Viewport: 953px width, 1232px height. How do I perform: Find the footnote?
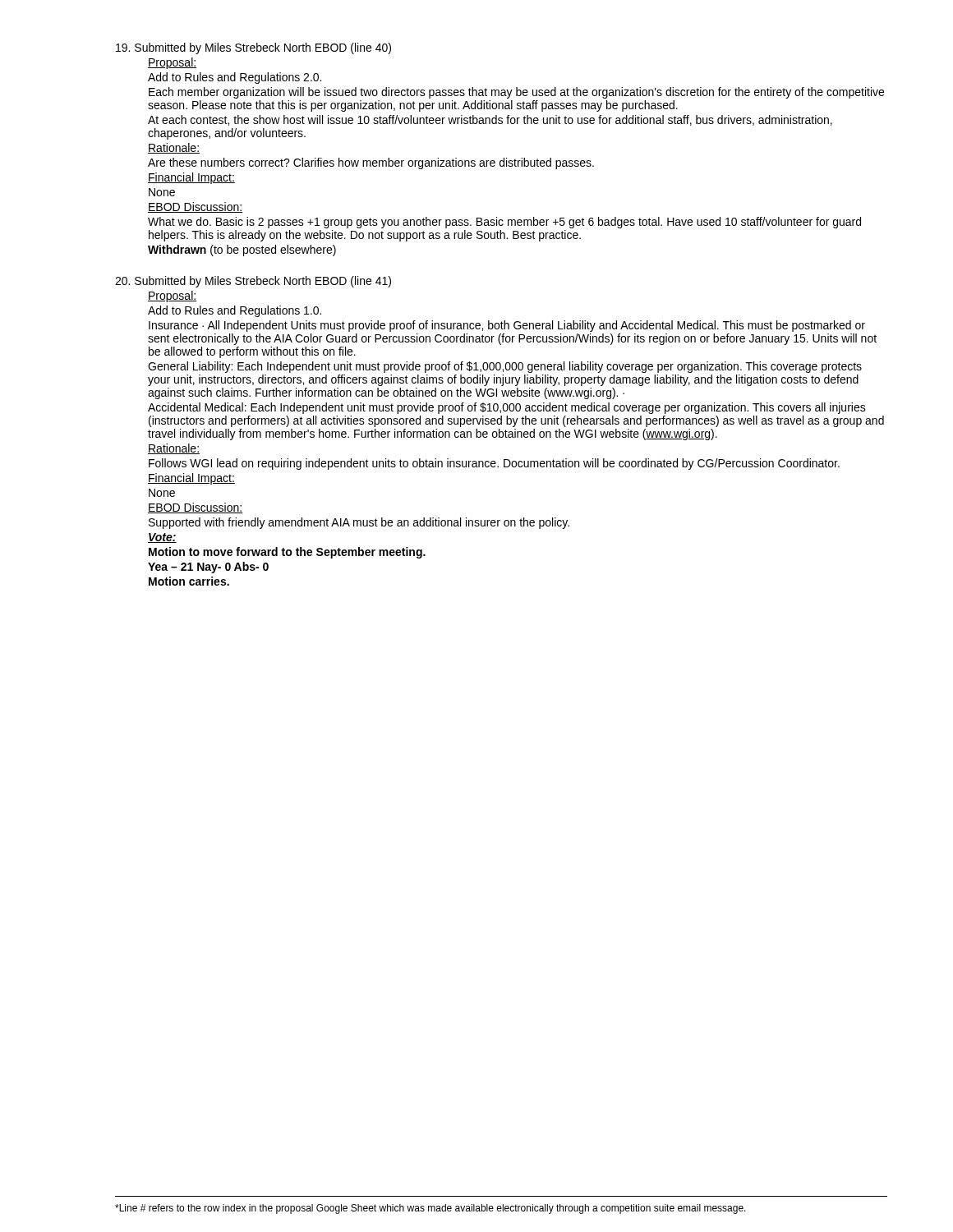click(431, 1208)
